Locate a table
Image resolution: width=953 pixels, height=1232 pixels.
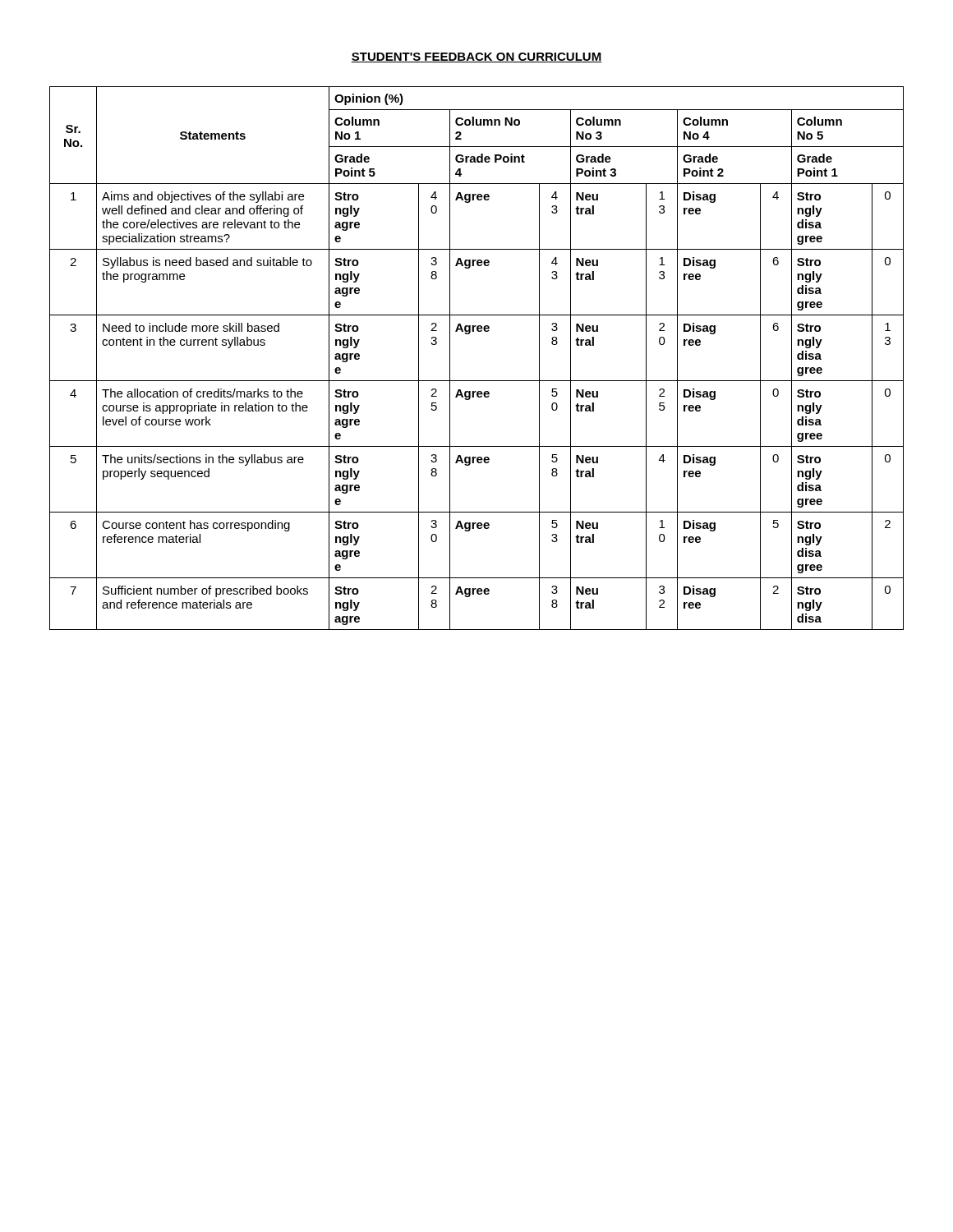click(x=476, y=358)
